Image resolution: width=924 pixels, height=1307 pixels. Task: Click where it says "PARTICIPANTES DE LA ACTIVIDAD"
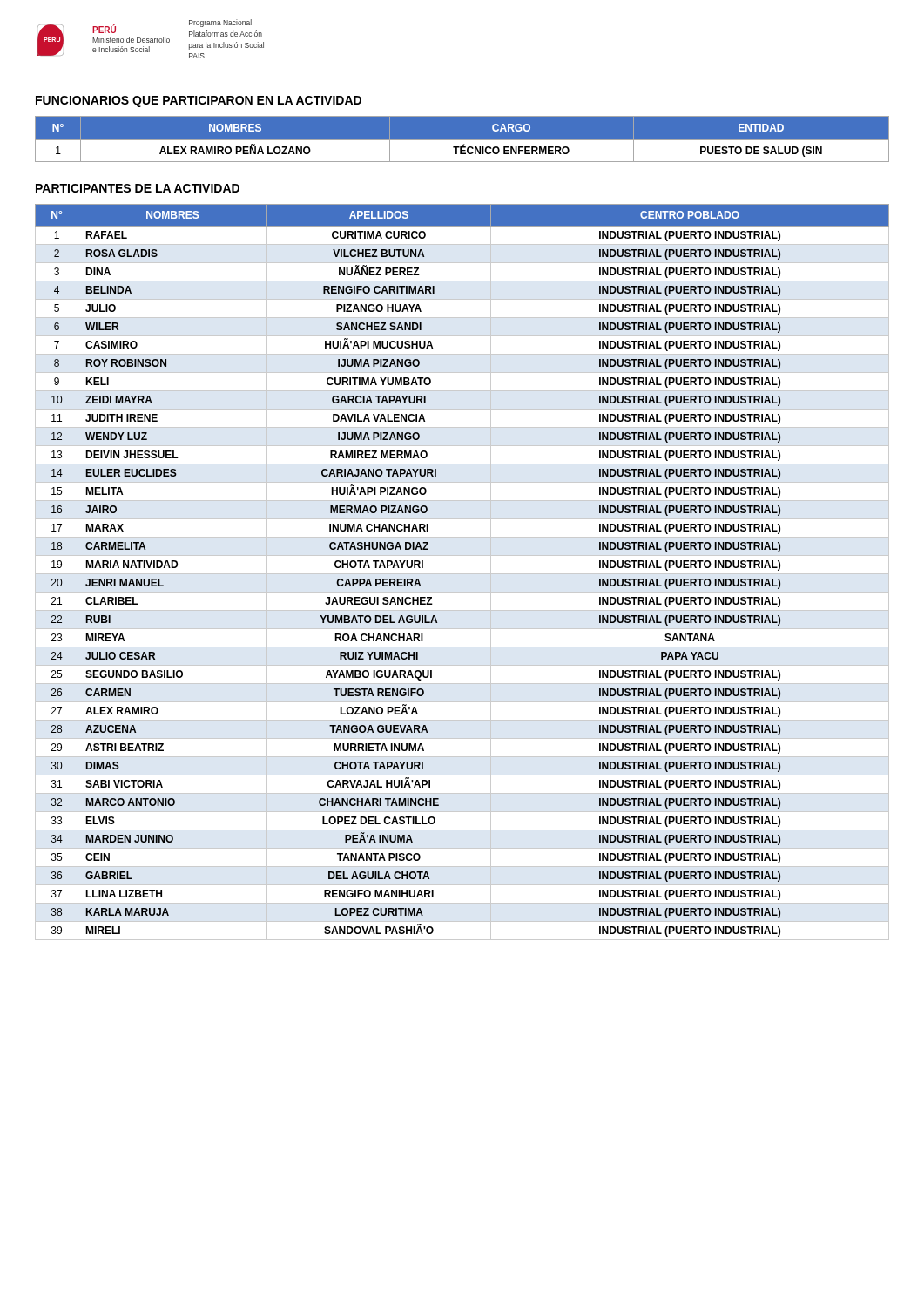coord(137,188)
